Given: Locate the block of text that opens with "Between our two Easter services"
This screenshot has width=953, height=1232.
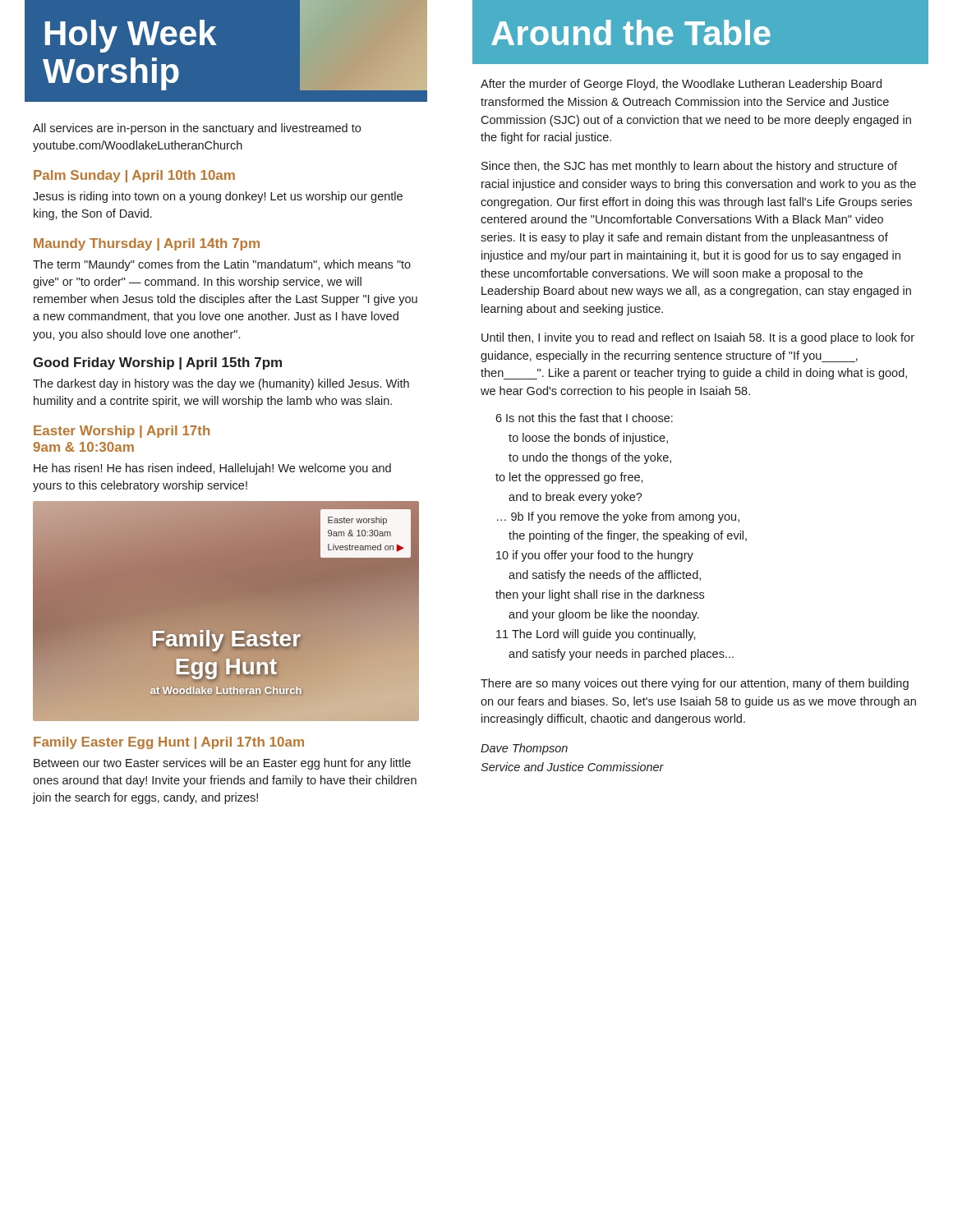Looking at the screenshot, I should tap(225, 780).
